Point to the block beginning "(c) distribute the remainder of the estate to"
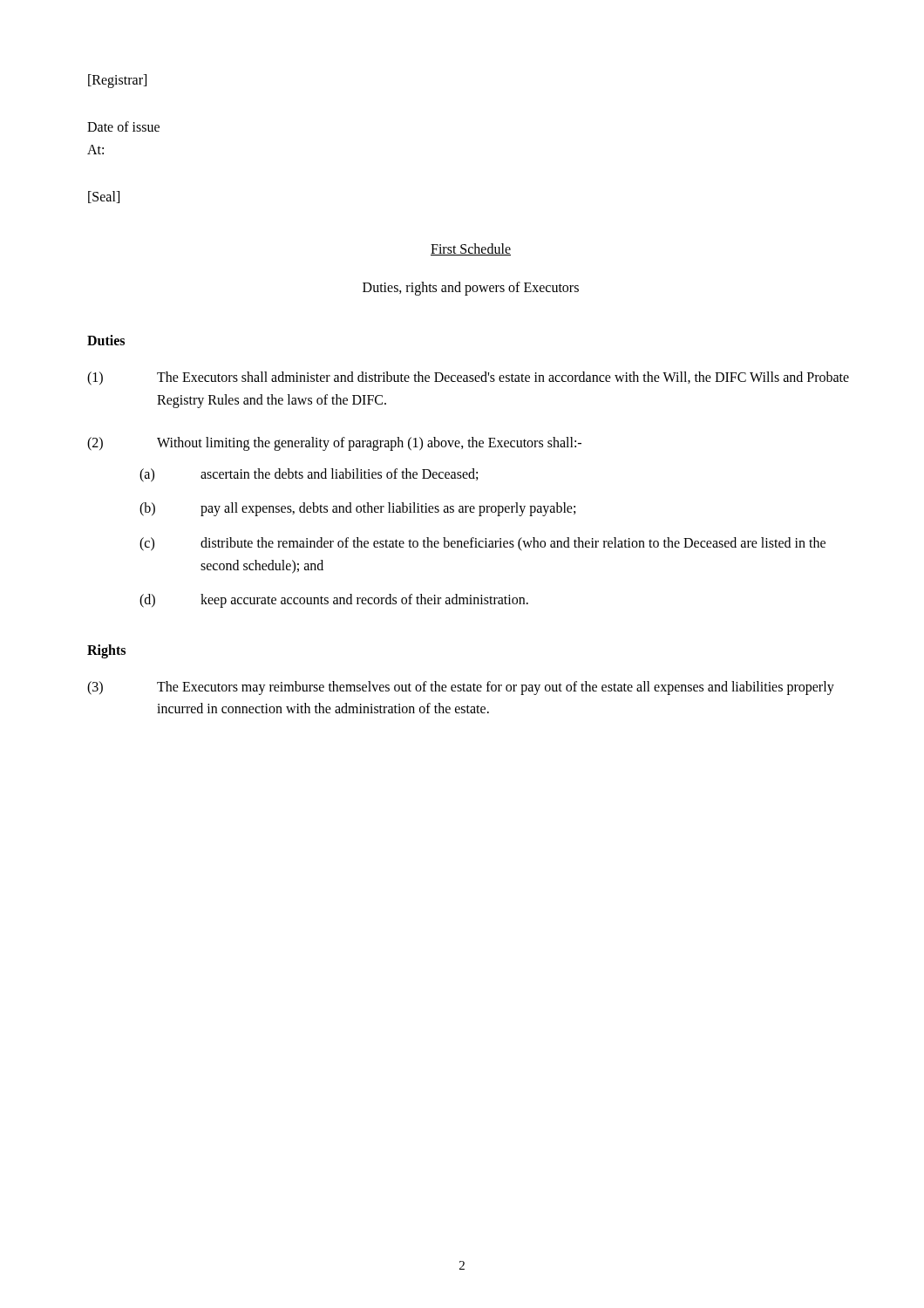The image size is (924, 1308). 497,554
